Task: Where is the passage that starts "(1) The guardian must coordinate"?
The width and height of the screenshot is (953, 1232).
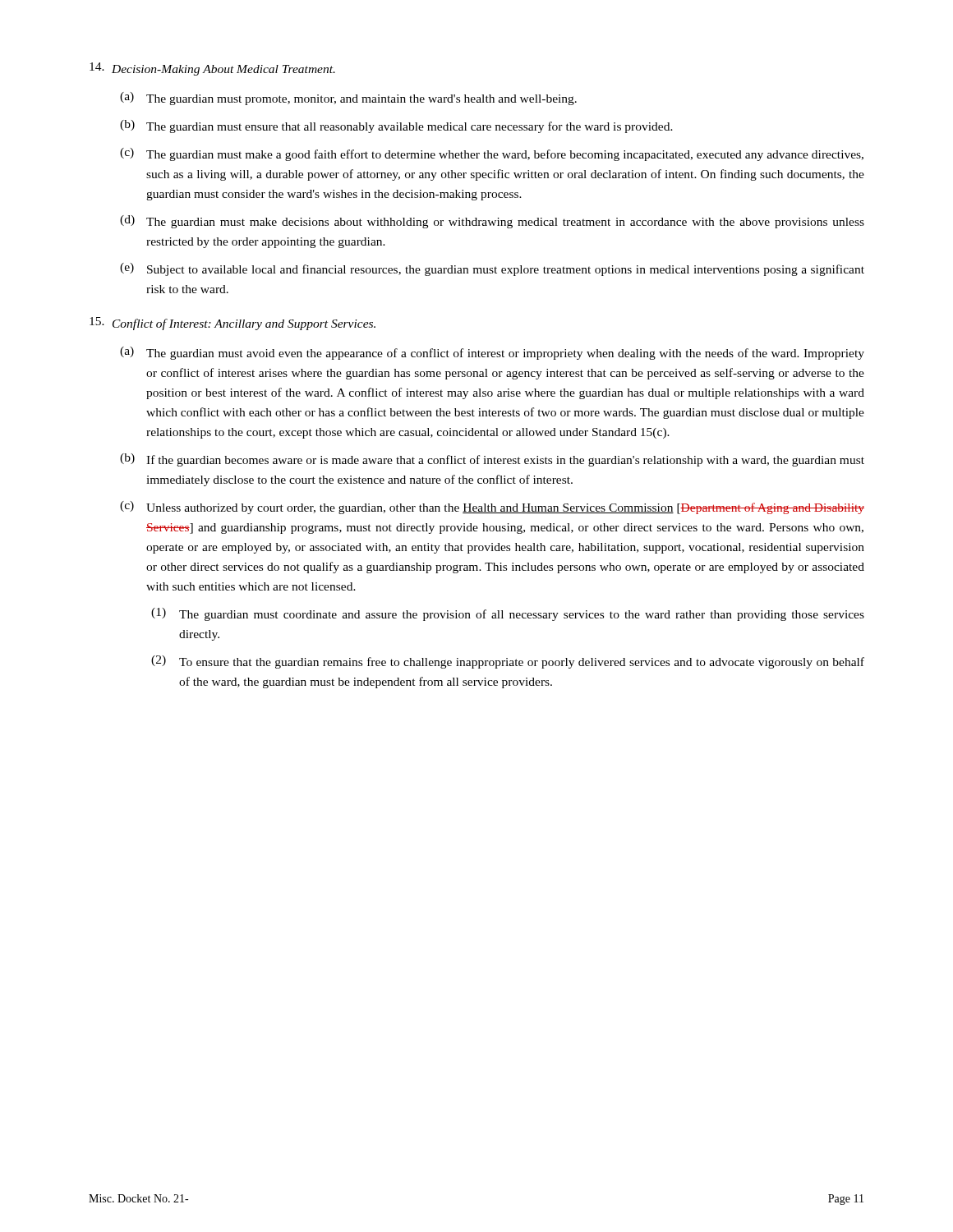Action: [x=508, y=625]
